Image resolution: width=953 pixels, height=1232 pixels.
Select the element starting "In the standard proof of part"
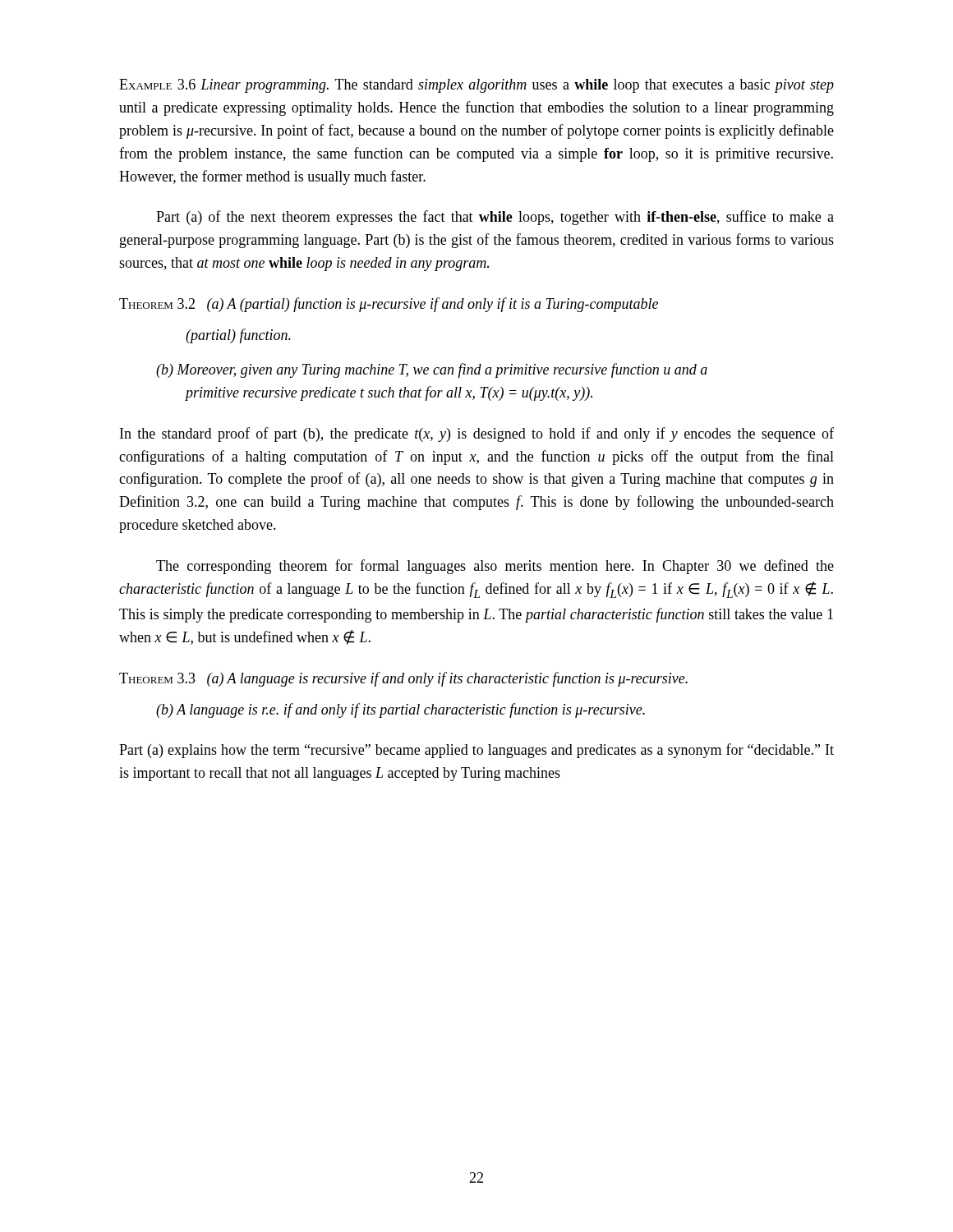click(476, 480)
